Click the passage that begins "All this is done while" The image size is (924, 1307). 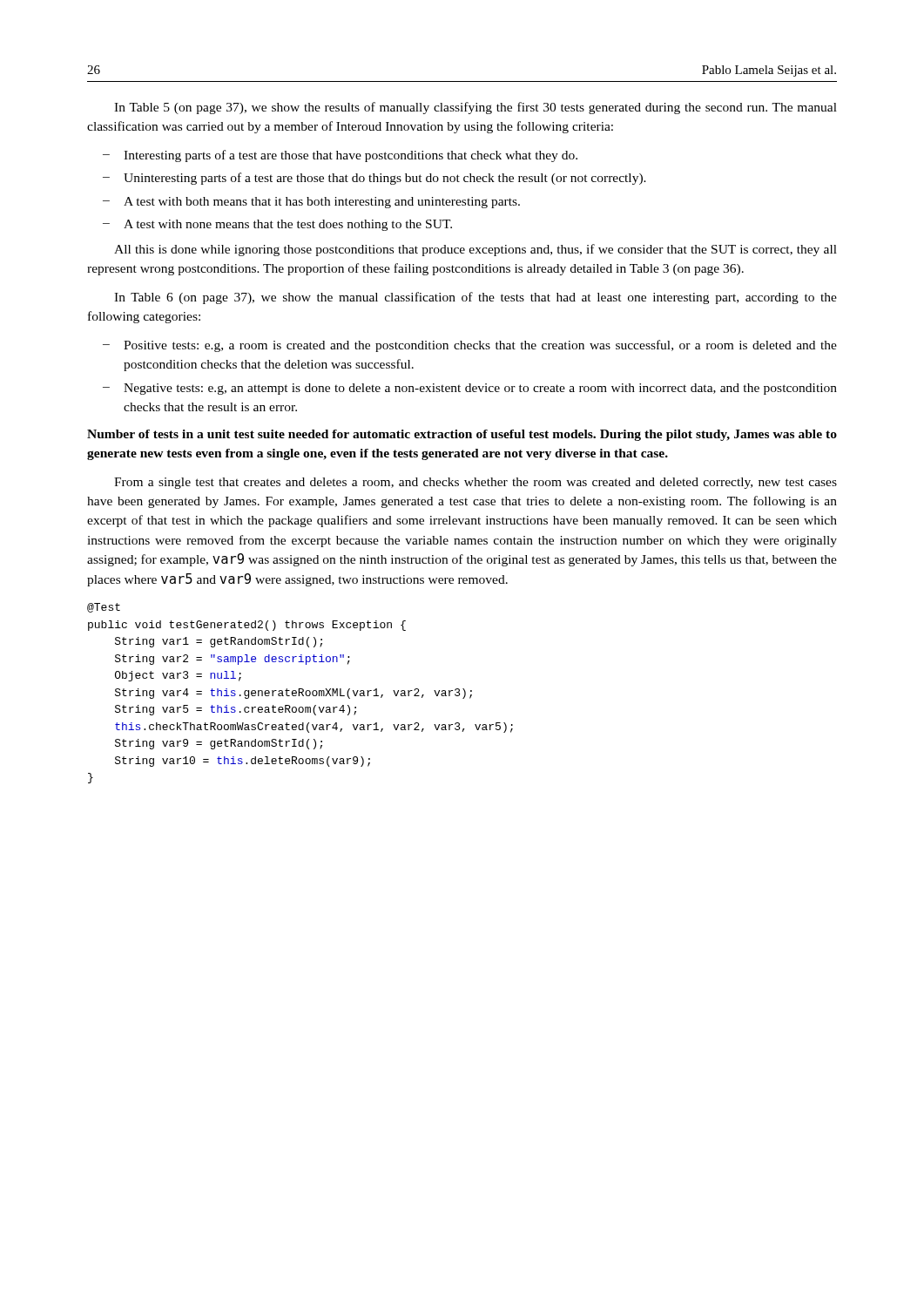462,258
